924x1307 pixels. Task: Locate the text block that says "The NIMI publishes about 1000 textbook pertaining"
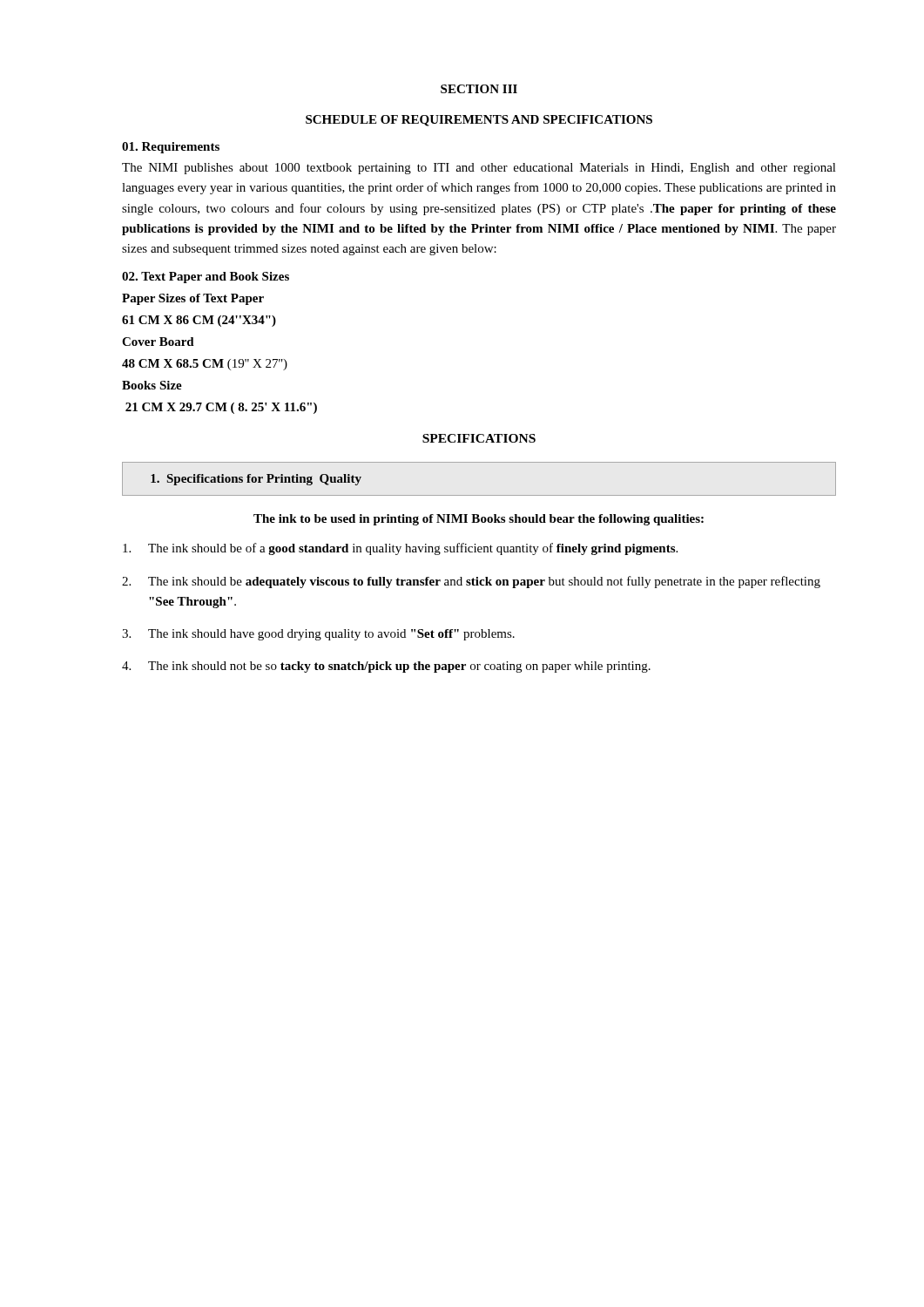point(479,208)
